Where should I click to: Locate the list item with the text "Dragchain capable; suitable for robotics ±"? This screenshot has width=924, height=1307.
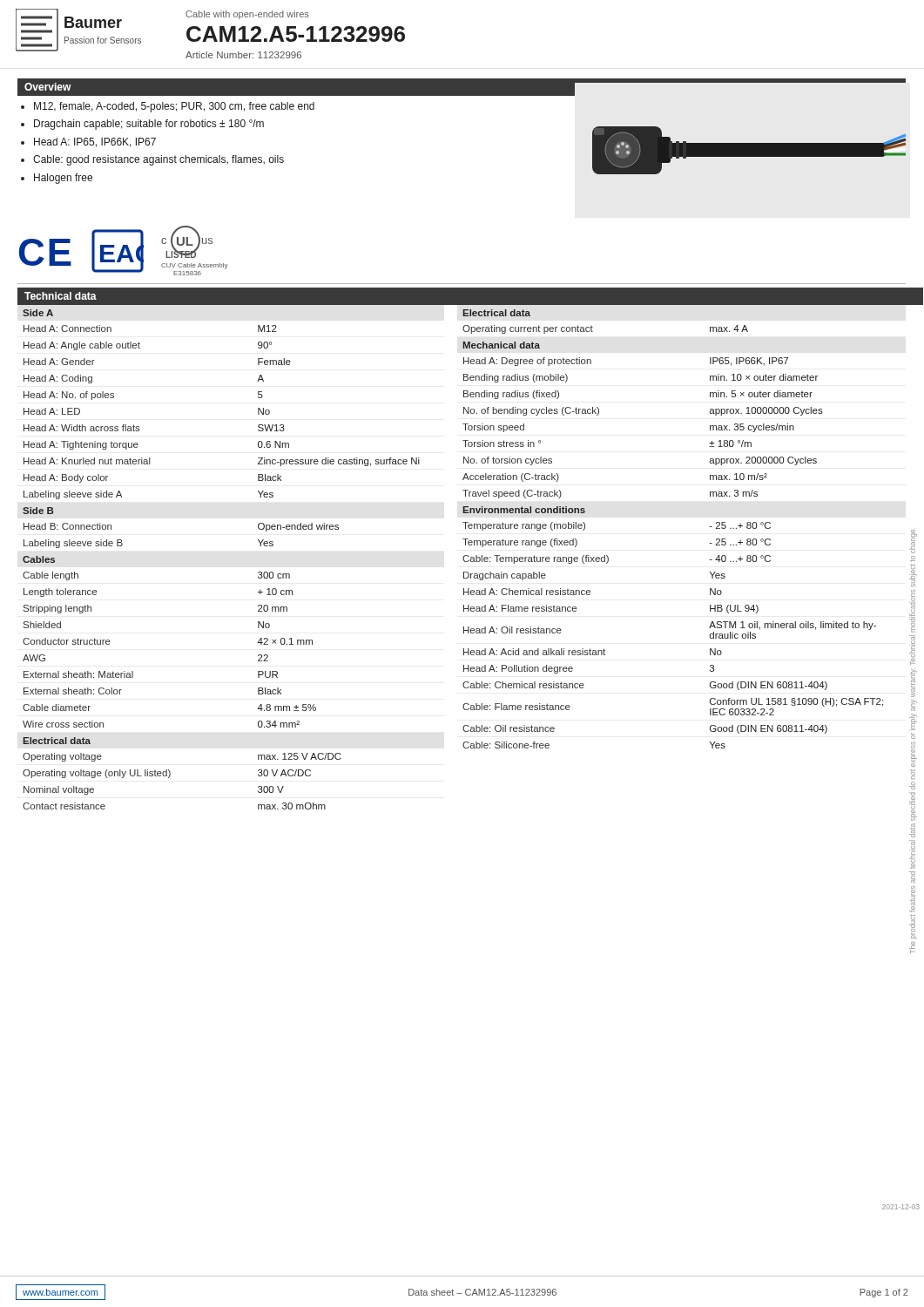coord(149,124)
